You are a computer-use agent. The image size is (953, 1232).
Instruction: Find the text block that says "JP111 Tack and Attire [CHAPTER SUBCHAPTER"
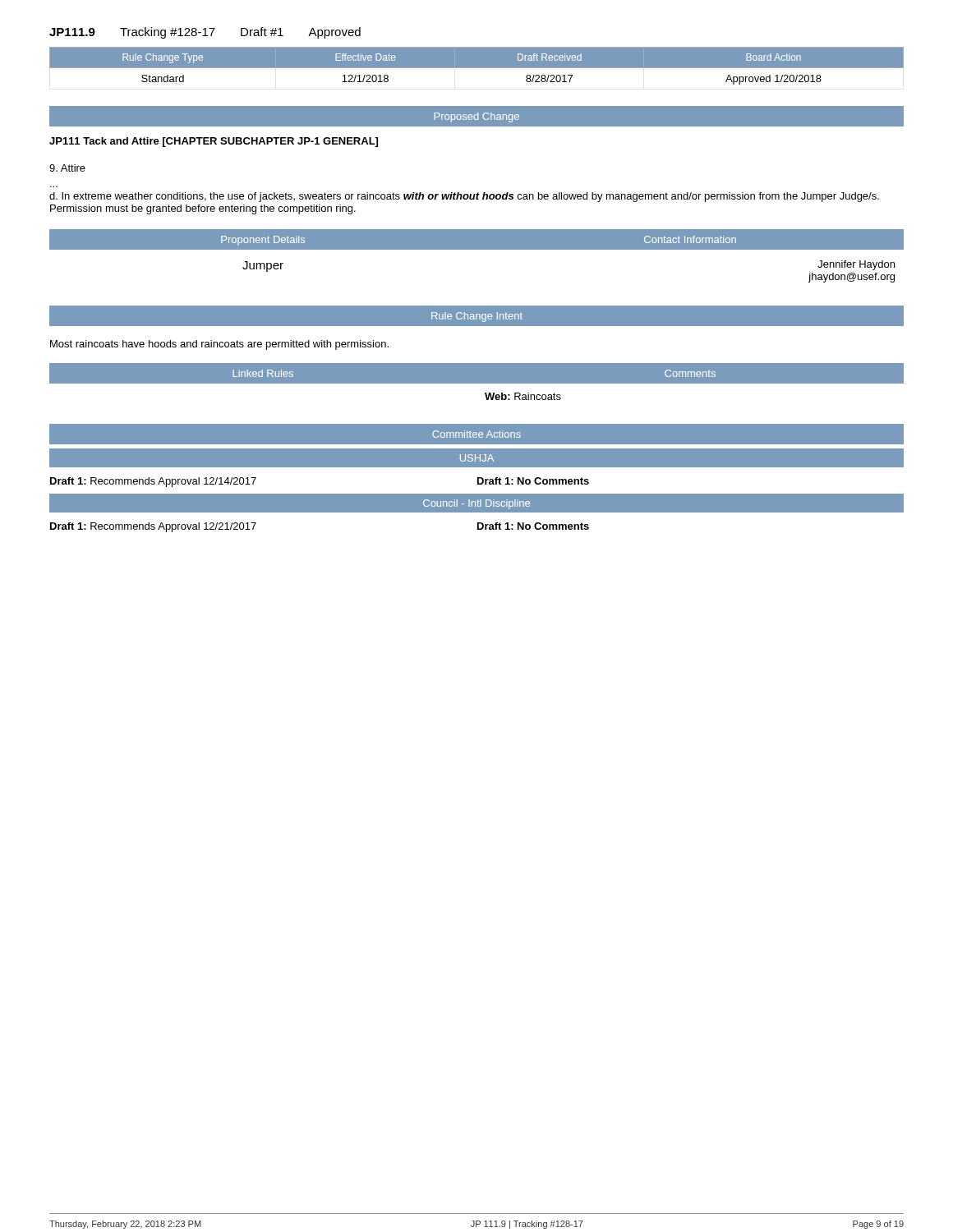214,142
